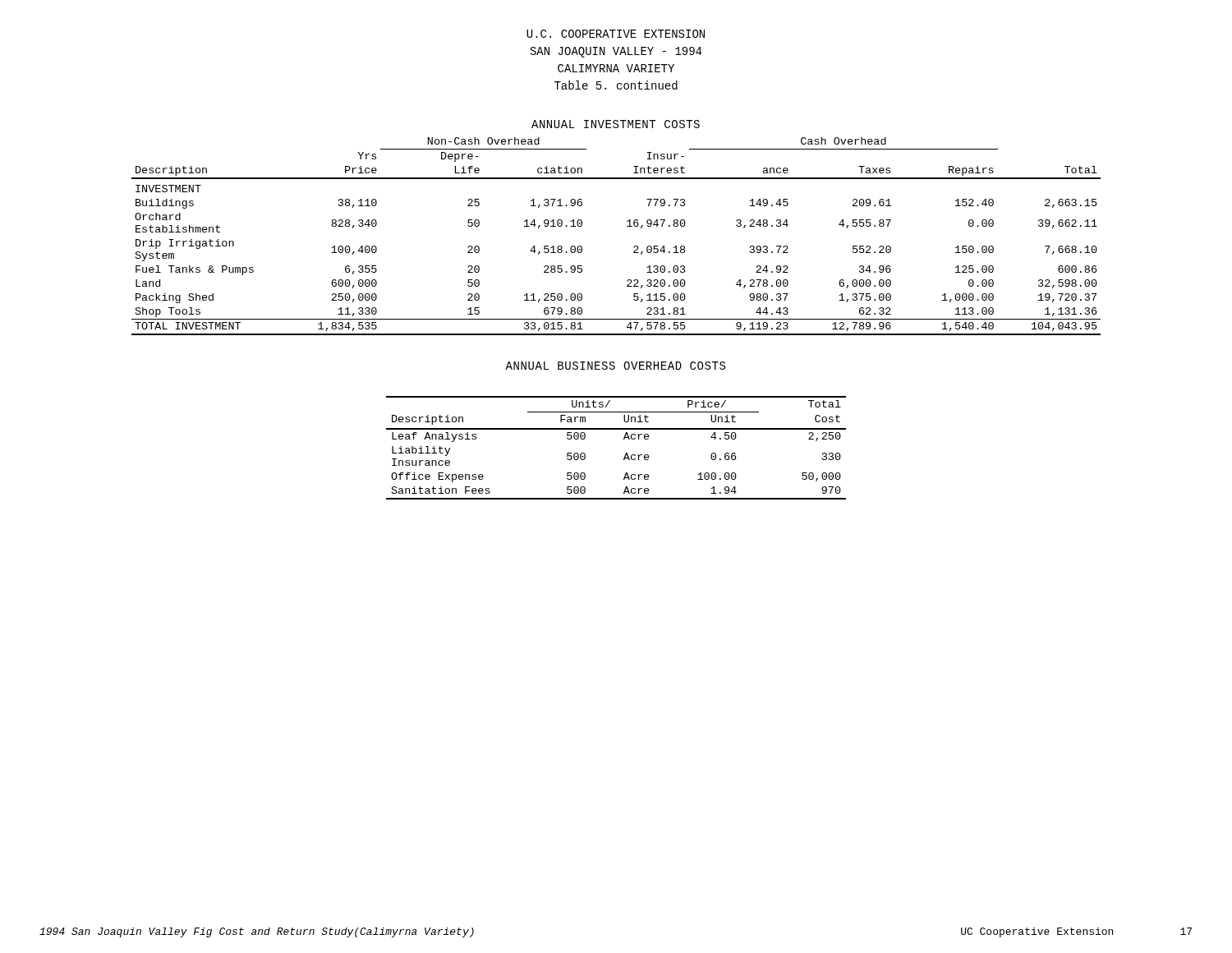Image resolution: width=1232 pixels, height=953 pixels.
Task: Select the table that reads "Liability Insurance"
Action: pyautogui.click(x=616, y=448)
